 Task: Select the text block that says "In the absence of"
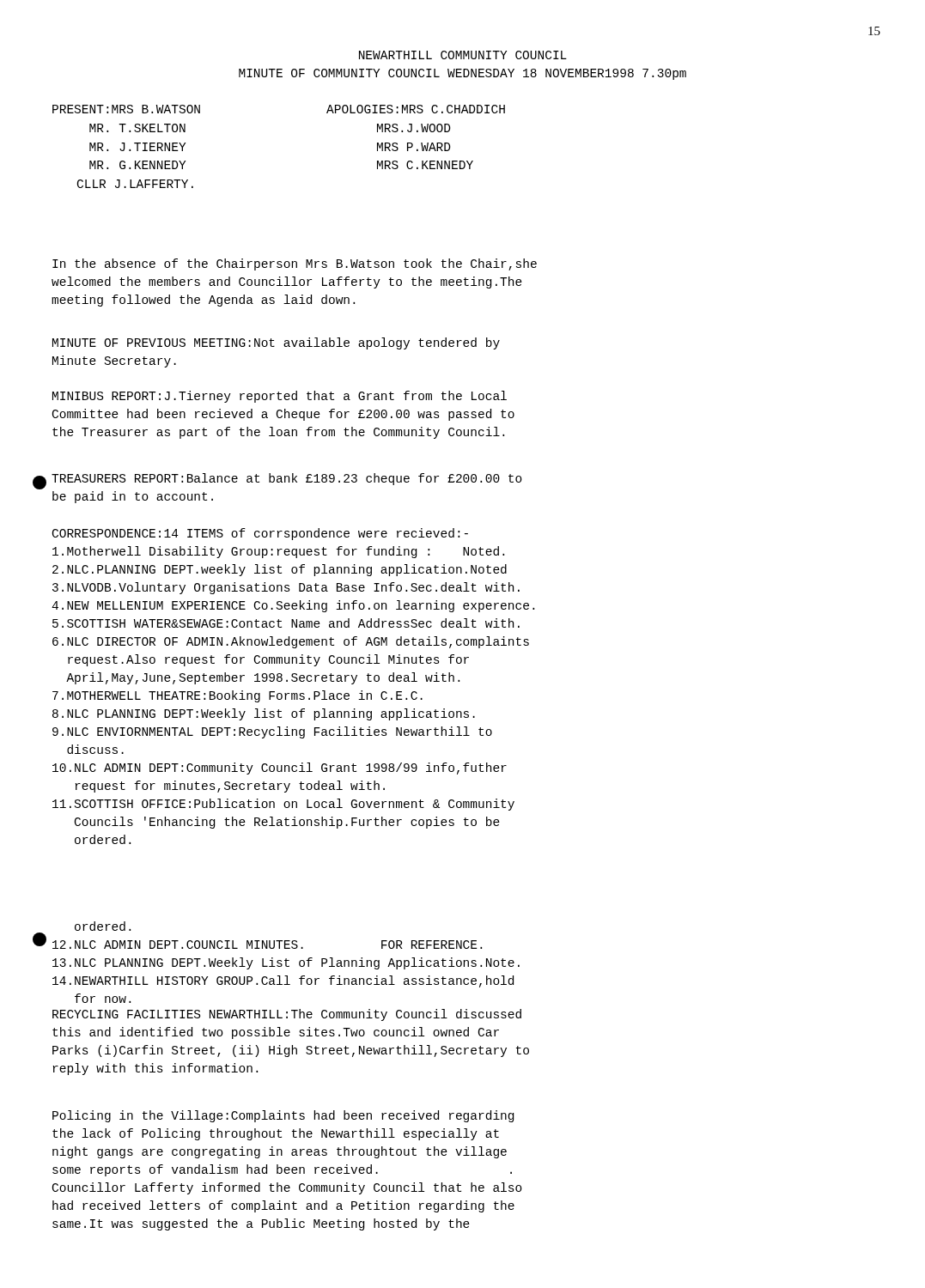coord(294,283)
